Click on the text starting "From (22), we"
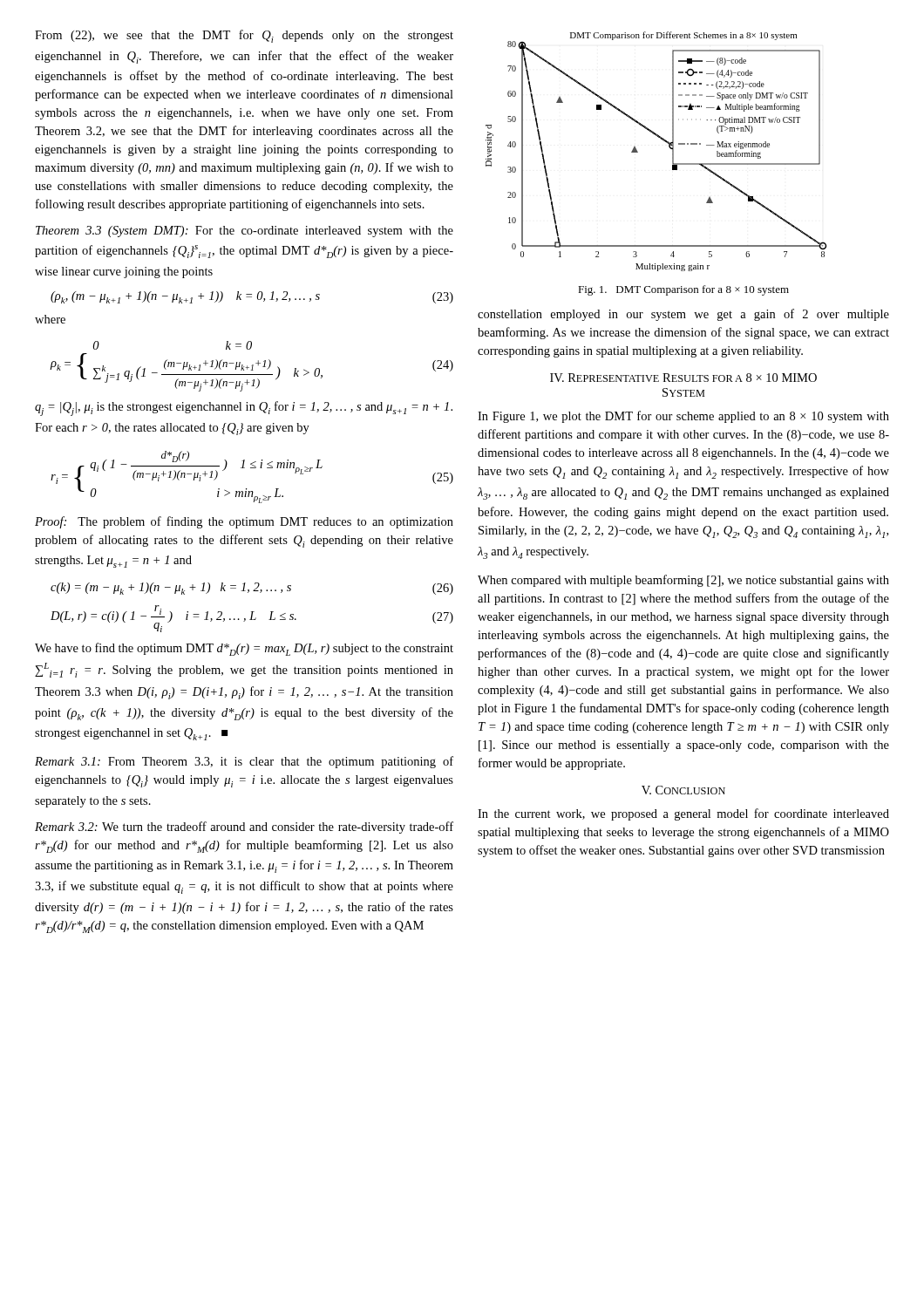The width and height of the screenshot is (924, 1308). pyautogui.click(x=244, y=120)
